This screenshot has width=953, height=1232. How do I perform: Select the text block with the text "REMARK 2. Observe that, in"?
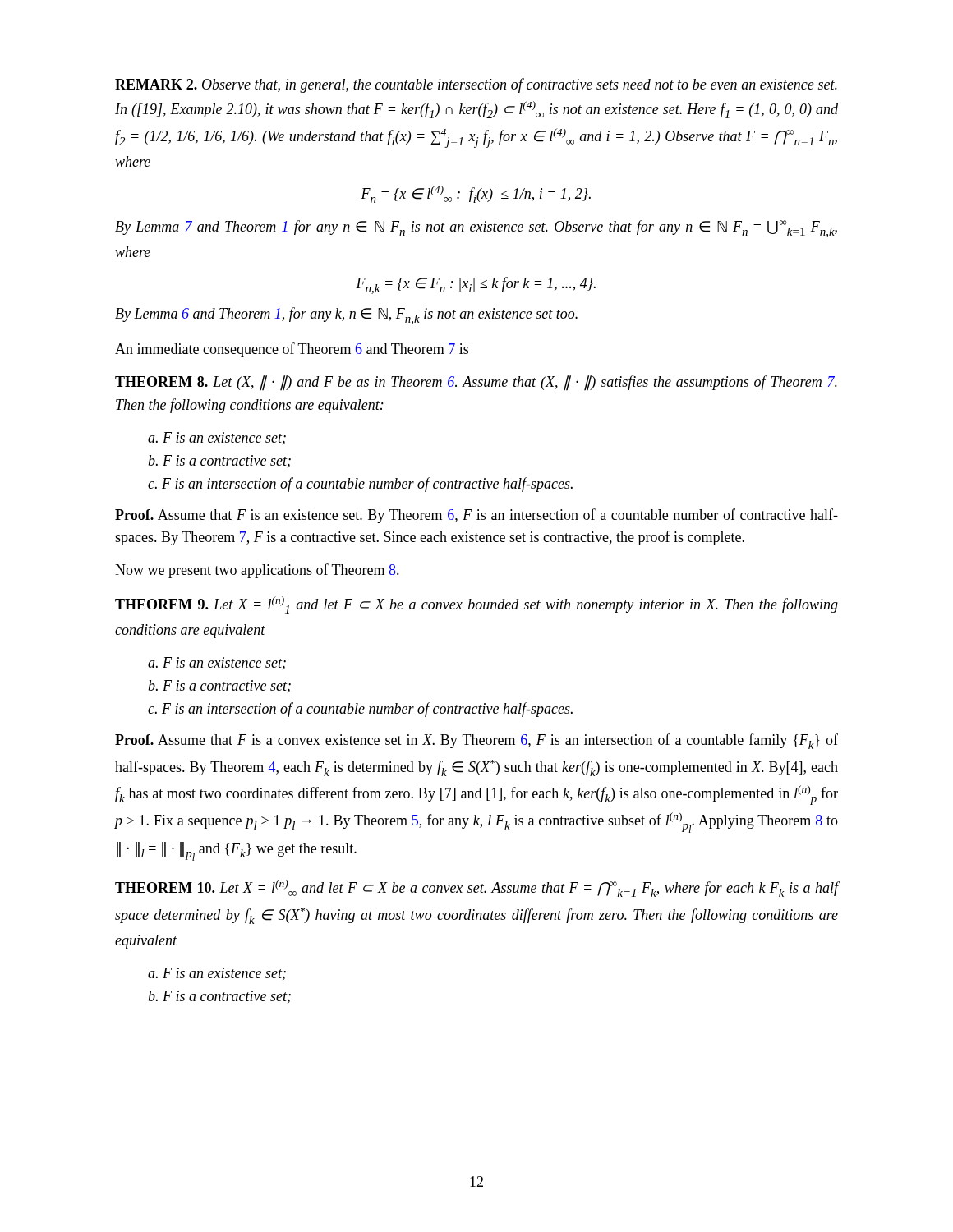[476, 123]
